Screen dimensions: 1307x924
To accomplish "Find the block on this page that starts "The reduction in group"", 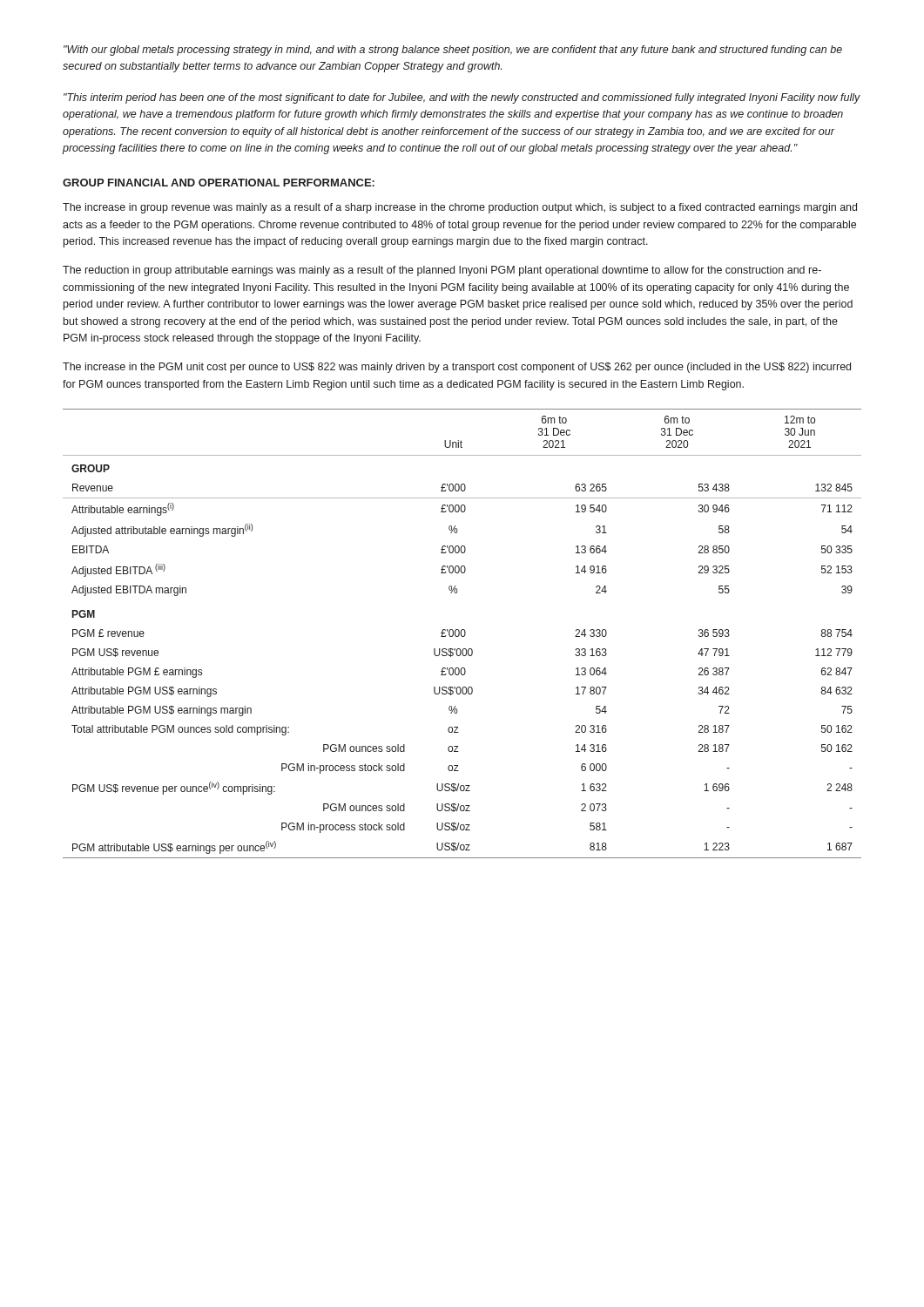I will pyautogui.click(x=458, y=304).
